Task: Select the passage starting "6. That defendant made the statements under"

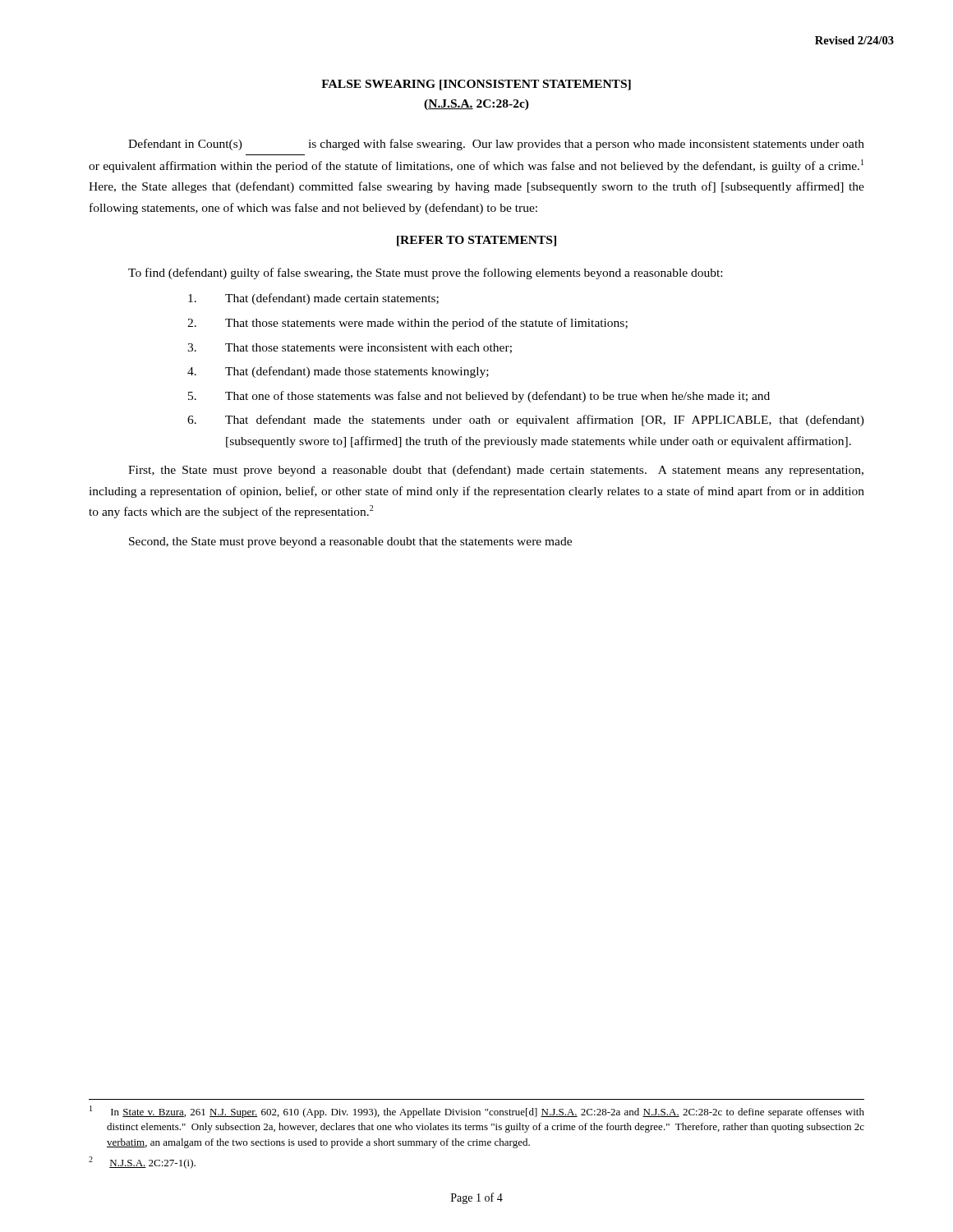Action: click(x=526, y=430)
